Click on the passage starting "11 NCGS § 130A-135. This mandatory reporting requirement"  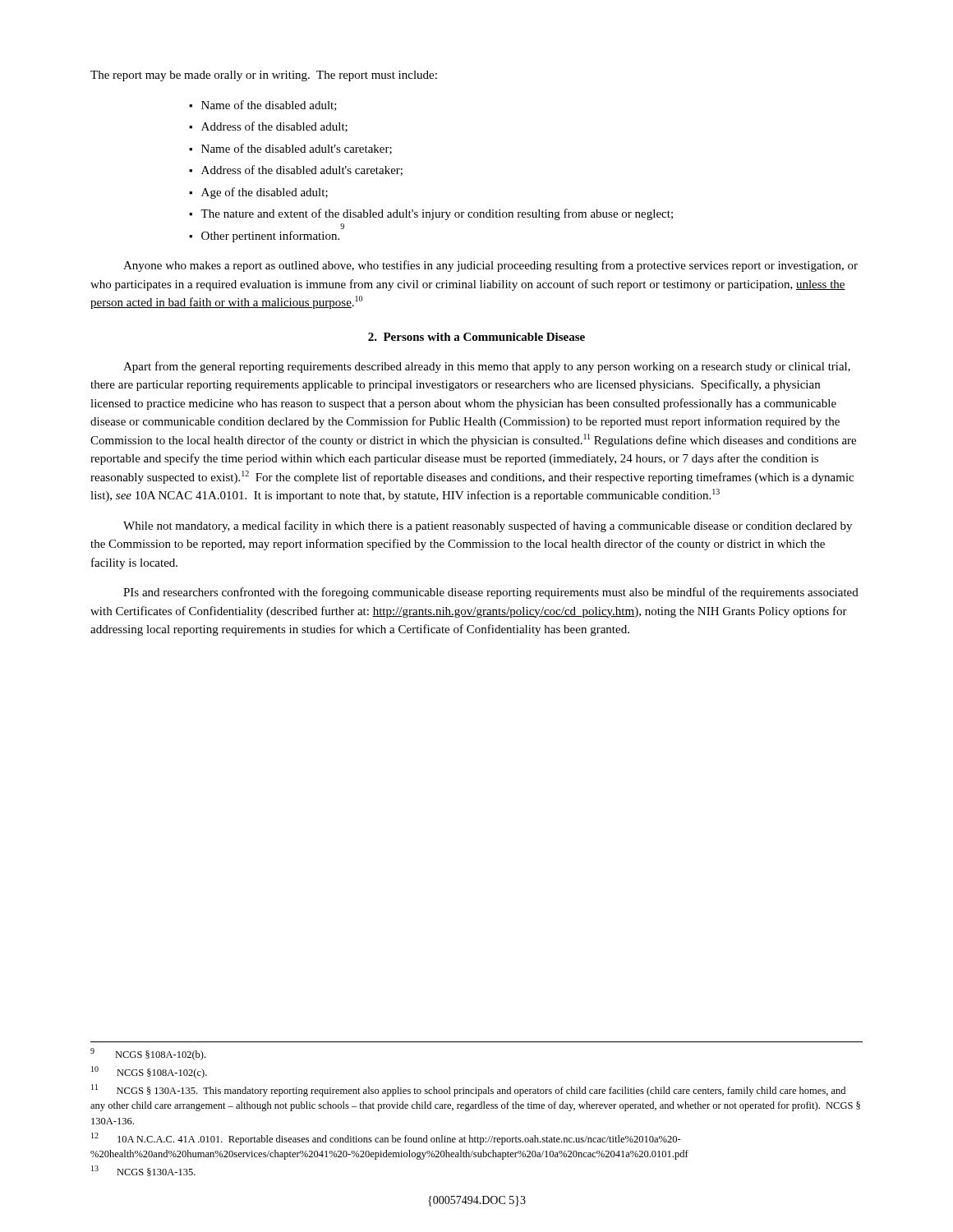tap(476, 1105)
